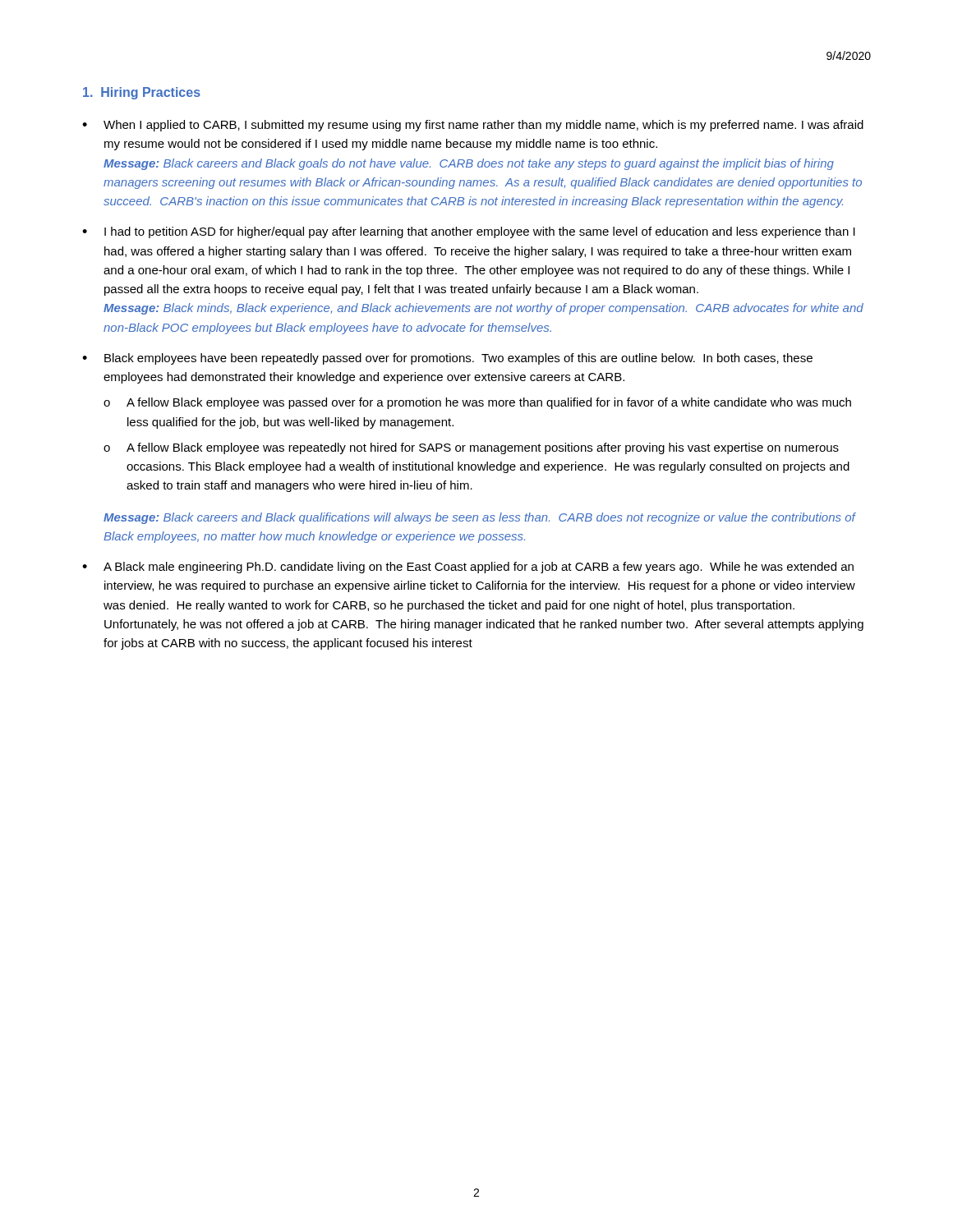Select the list item that says "• Black employees have been repeatedly passed over"
Viewport: 953px width, 1232px height.
476,447
